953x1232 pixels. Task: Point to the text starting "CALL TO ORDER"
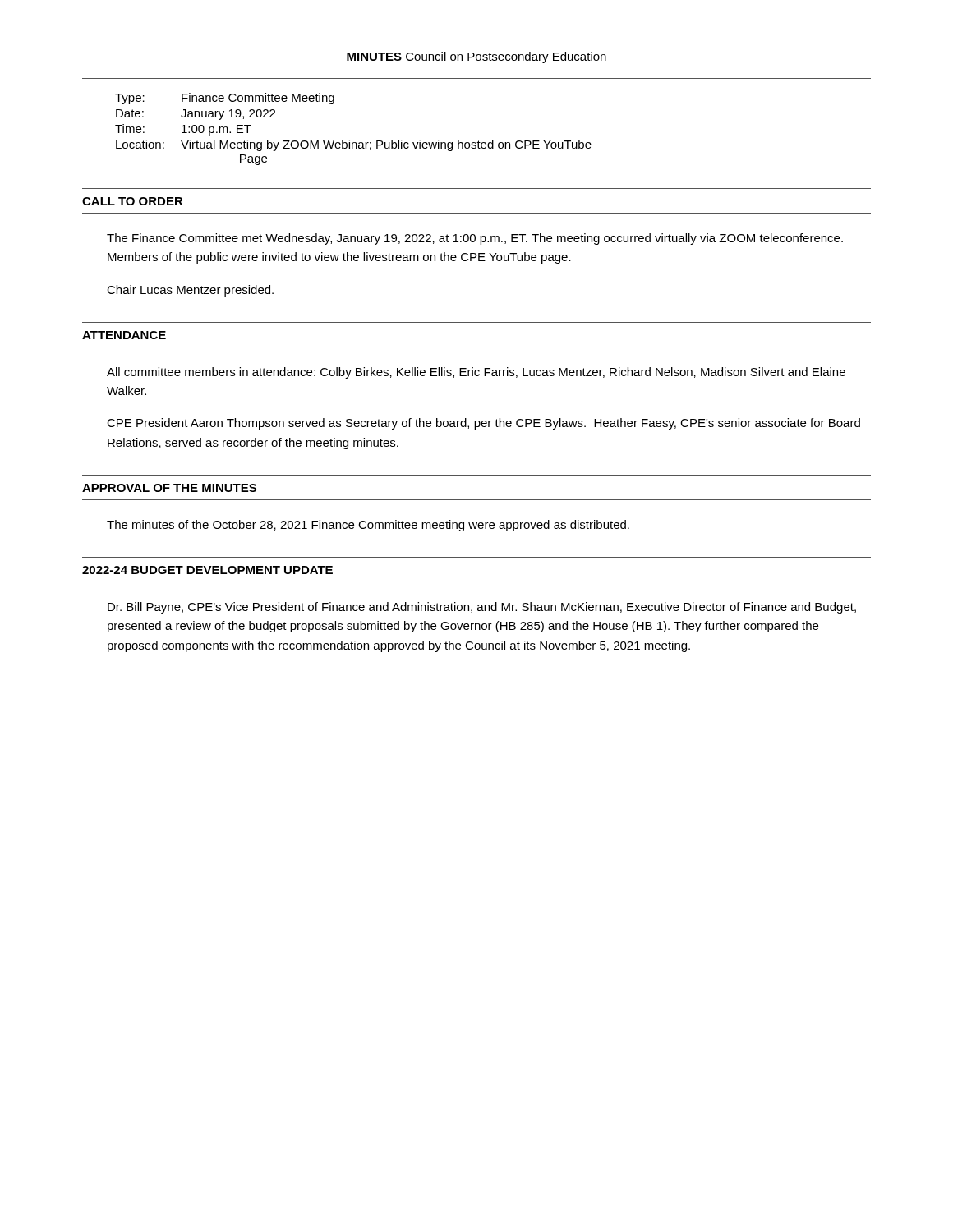[133, 201]
